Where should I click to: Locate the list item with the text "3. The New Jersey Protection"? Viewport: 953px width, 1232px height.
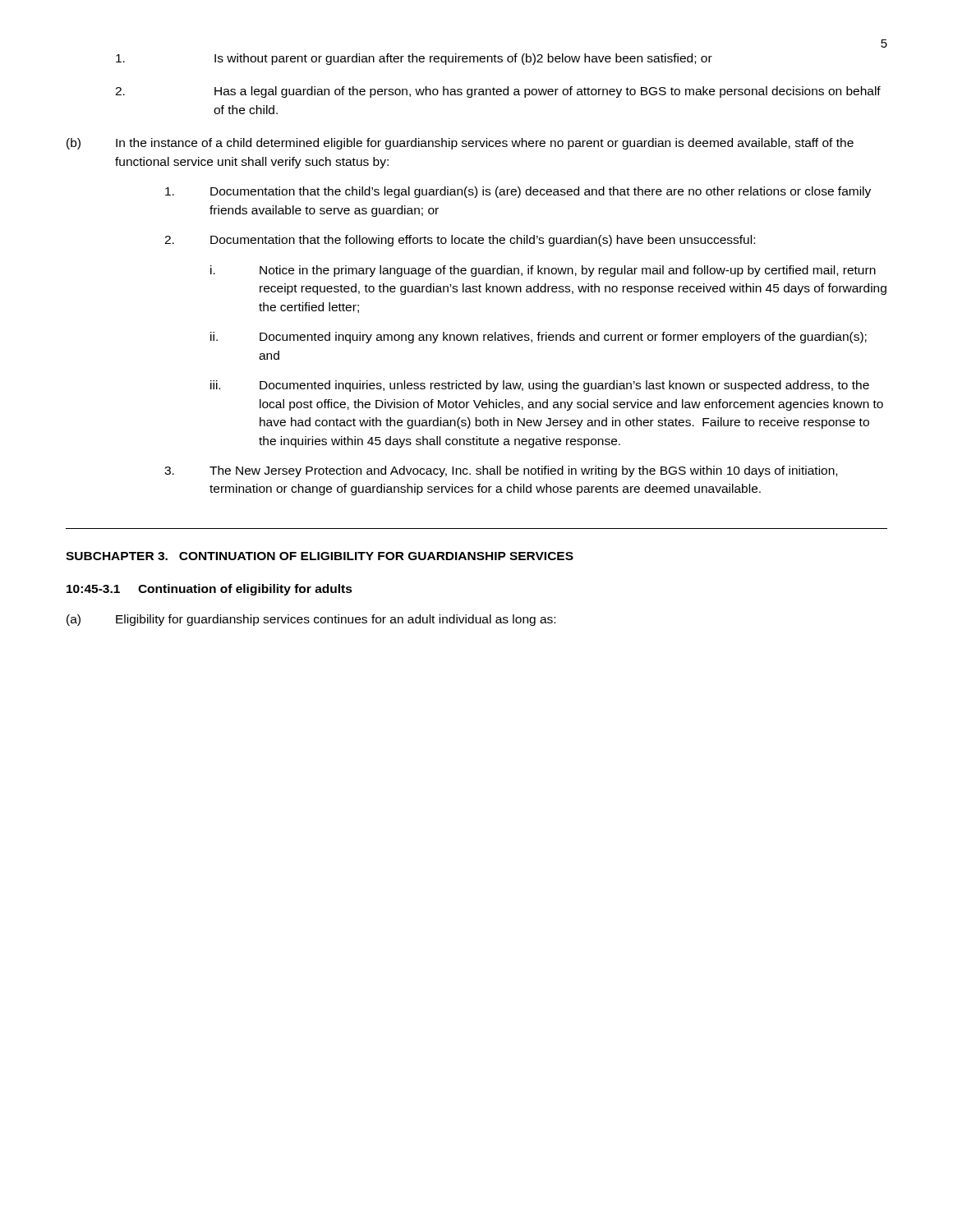[x=476, y=480]
